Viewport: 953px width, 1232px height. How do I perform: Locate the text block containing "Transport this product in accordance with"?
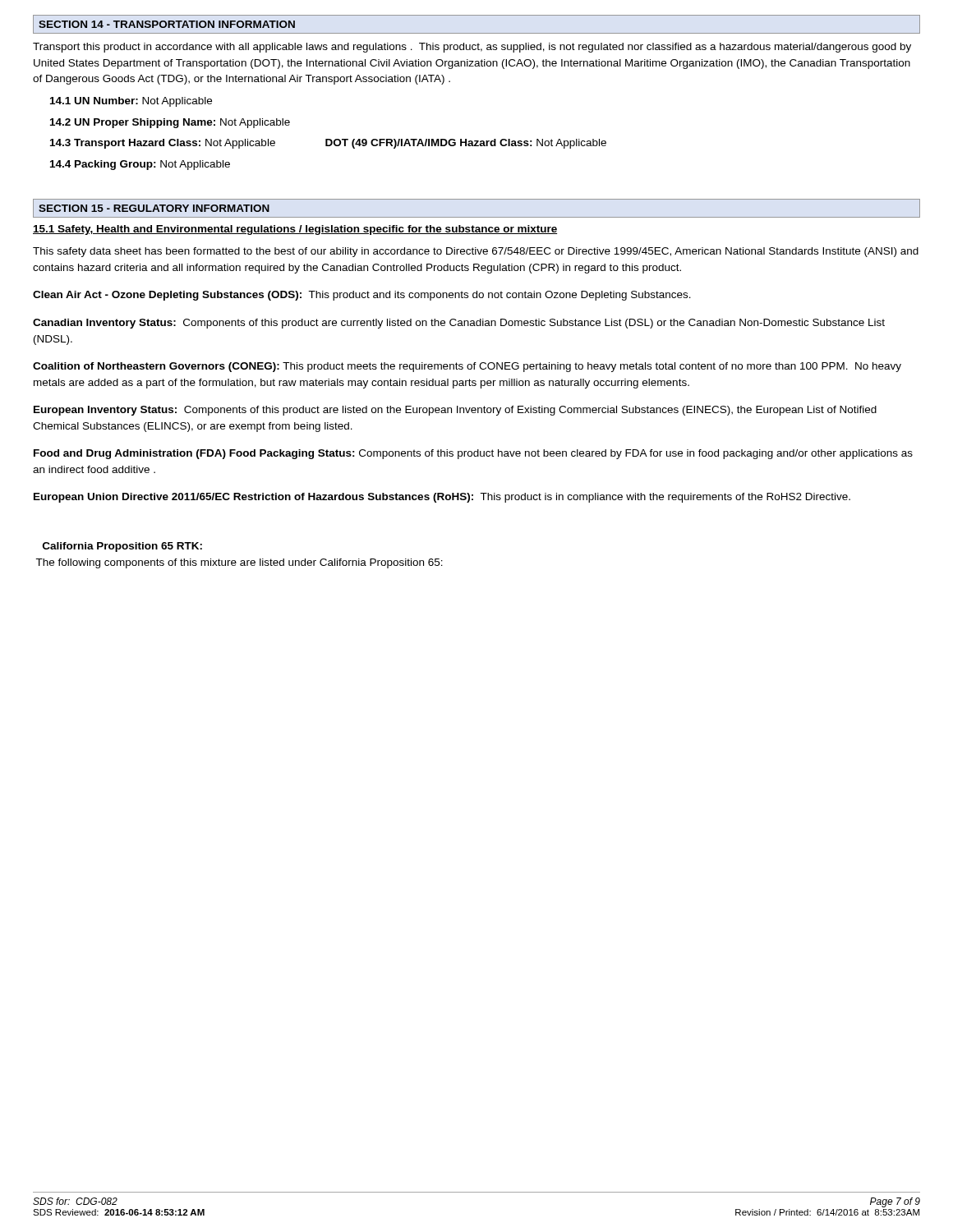coord(472,63)
